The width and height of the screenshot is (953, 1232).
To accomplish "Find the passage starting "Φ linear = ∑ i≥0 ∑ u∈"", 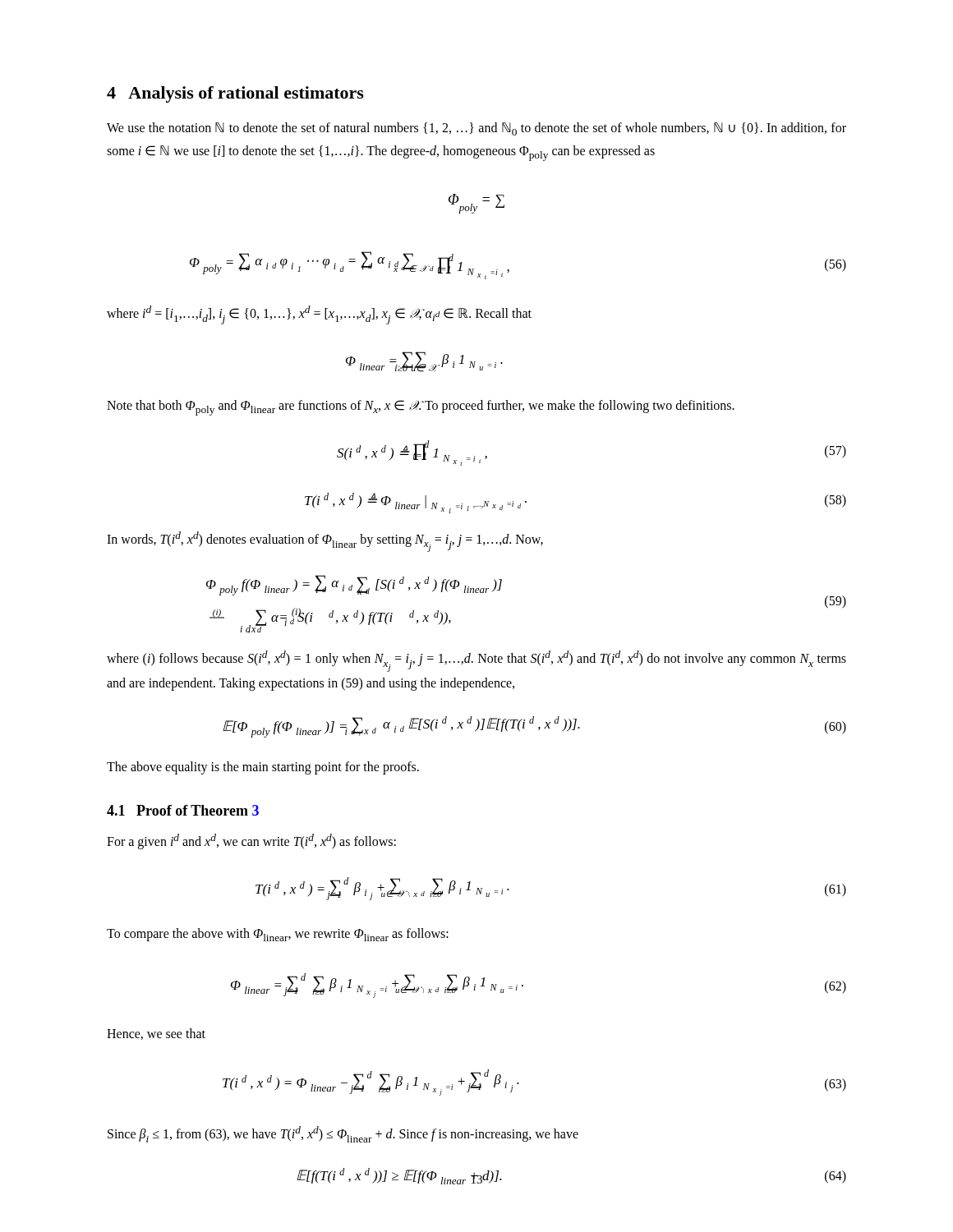I will 476,361.
